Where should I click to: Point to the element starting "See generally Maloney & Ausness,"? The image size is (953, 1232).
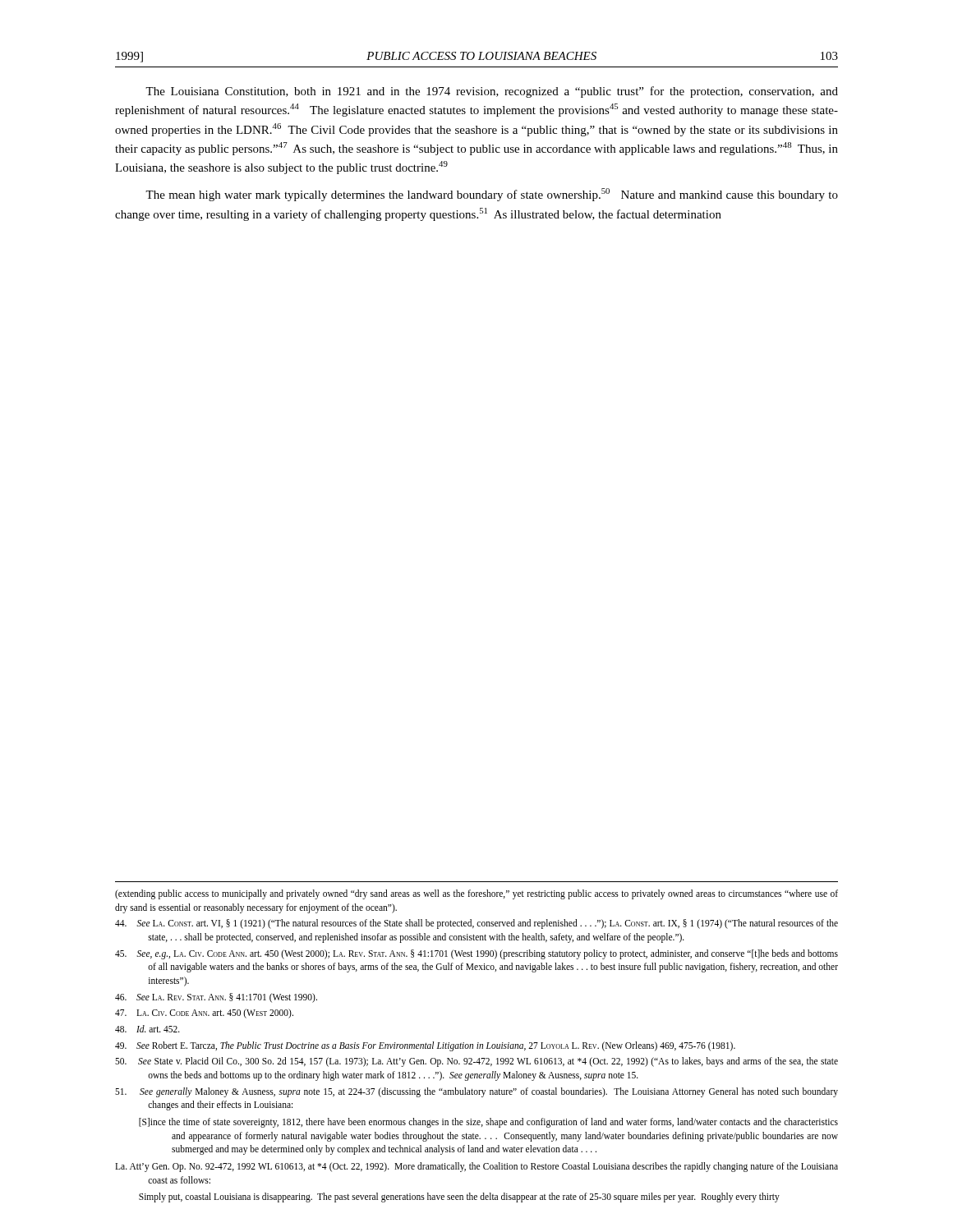476,1144
